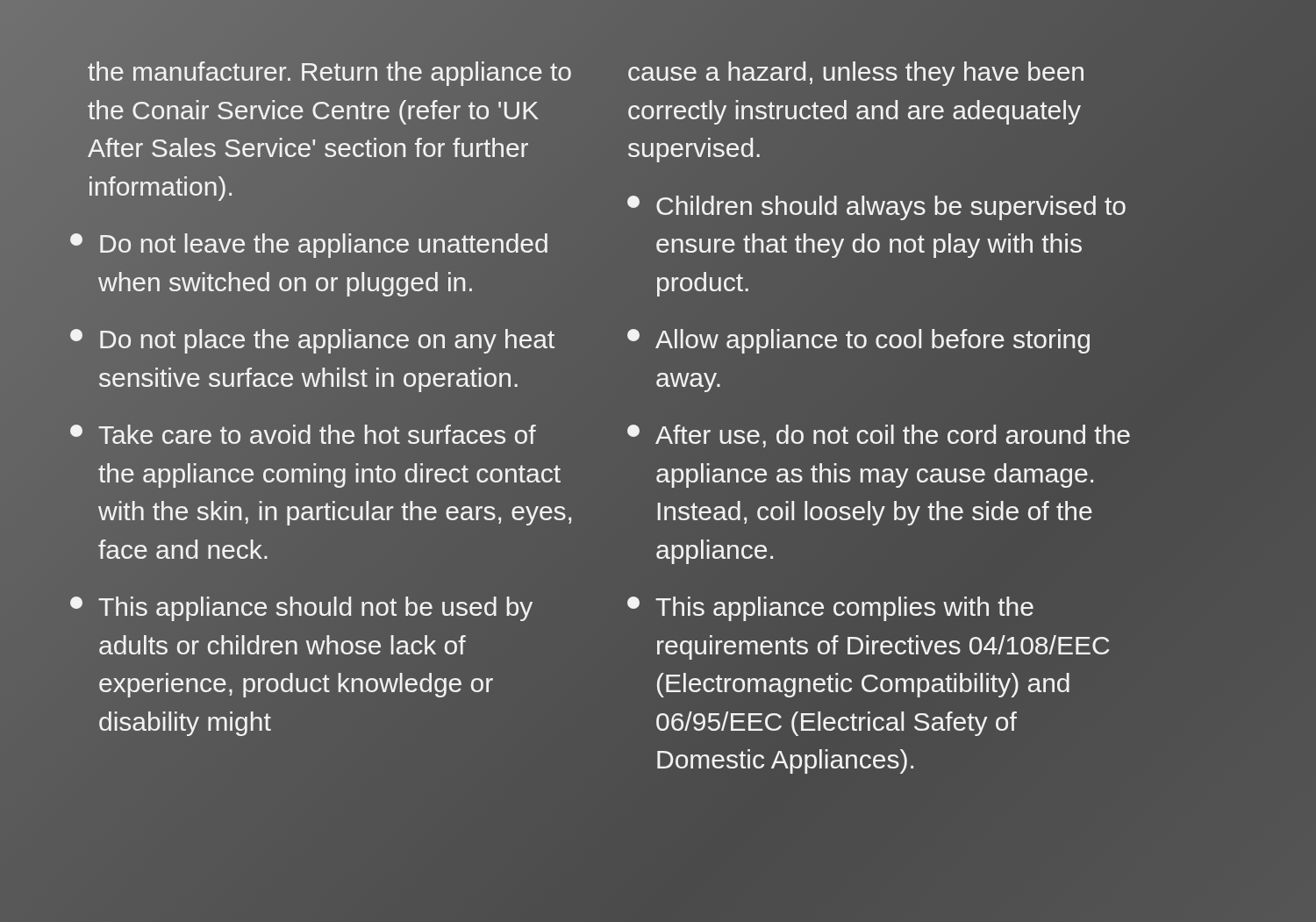The height and width of the screenshot is (922, 1316).
Task: Point to the text starting "Allow appliance to"
Action: (880, 358)
